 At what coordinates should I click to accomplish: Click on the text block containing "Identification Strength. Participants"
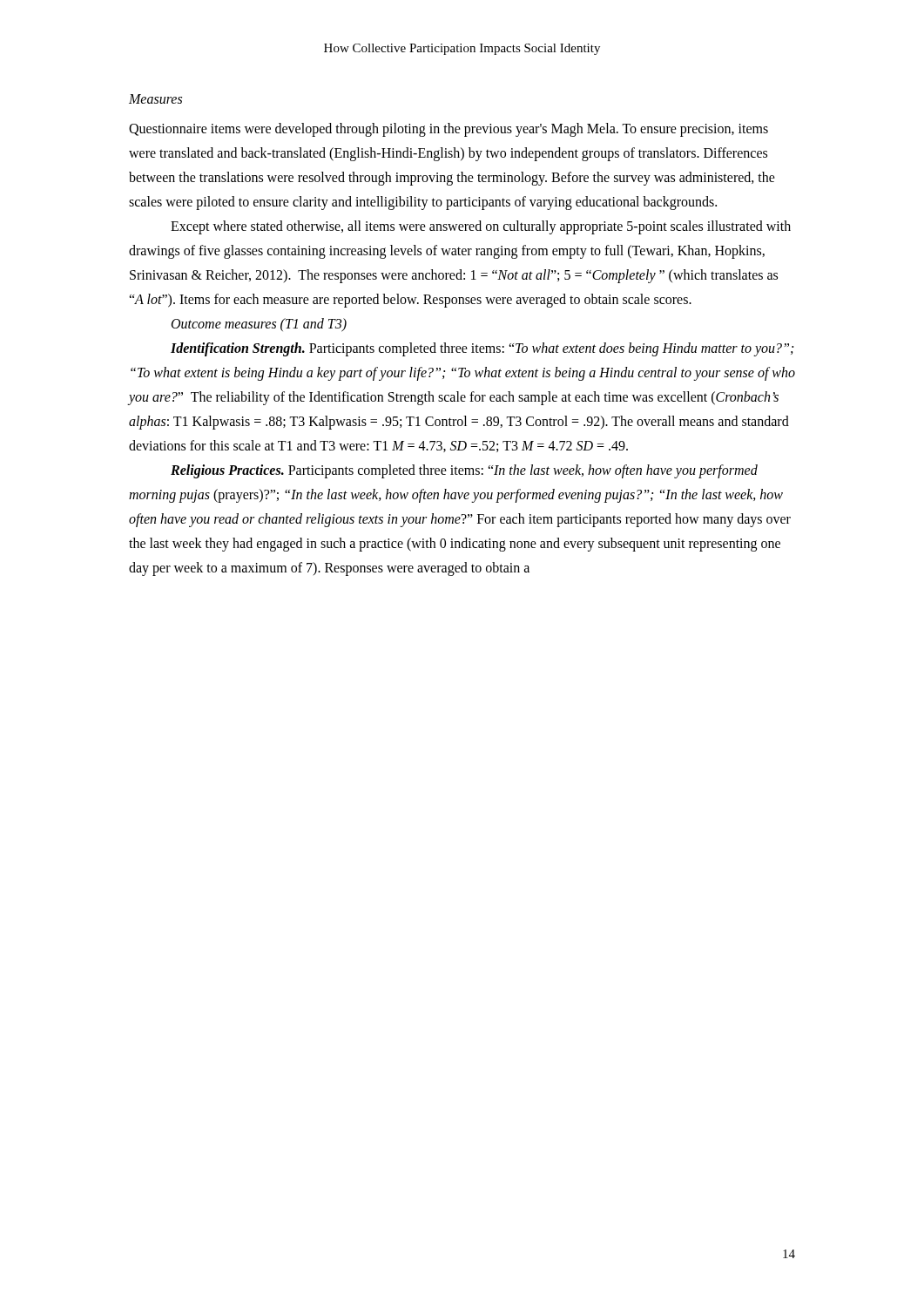[462, 397]
